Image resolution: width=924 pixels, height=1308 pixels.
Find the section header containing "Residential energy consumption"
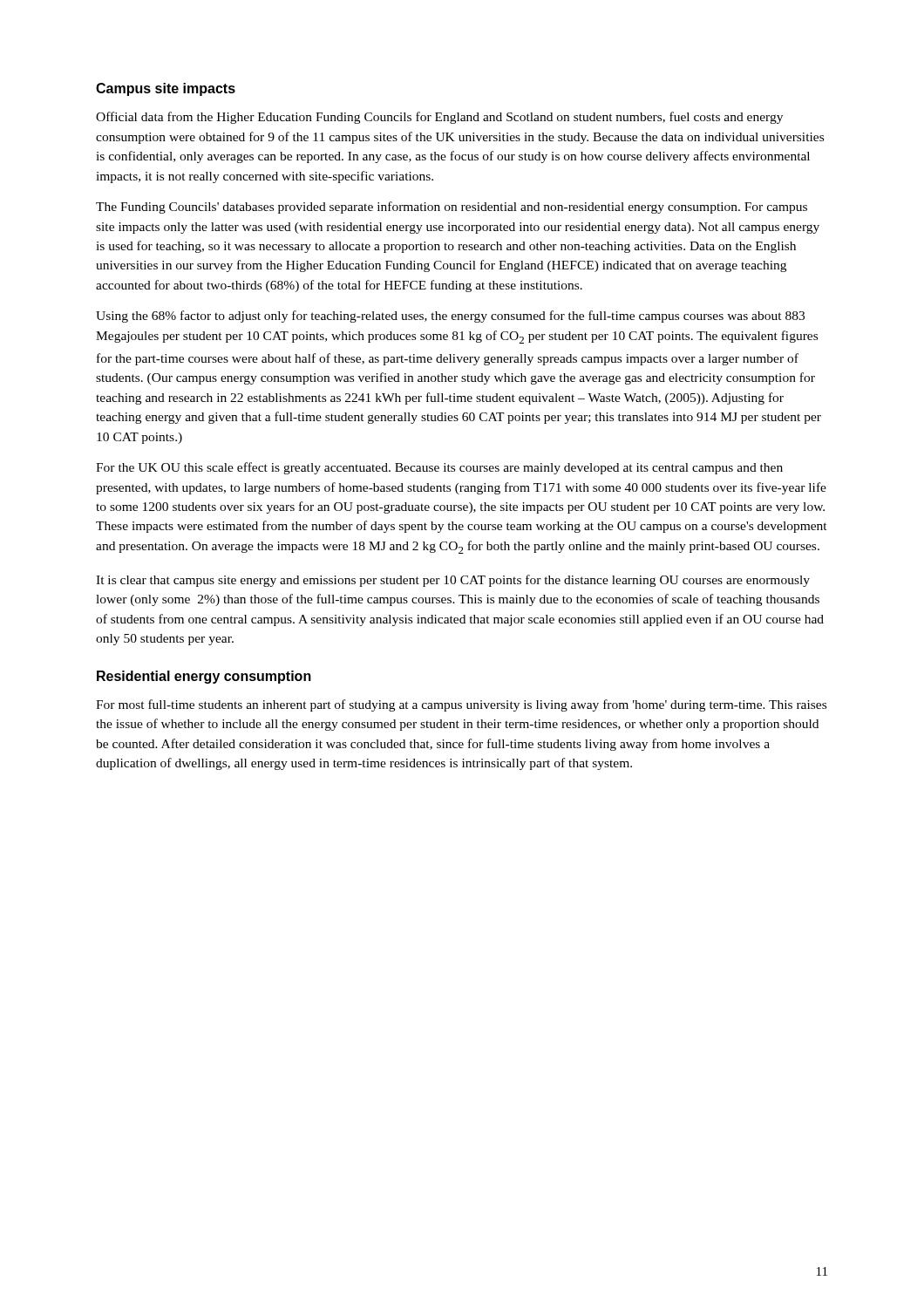pos(204,676)
